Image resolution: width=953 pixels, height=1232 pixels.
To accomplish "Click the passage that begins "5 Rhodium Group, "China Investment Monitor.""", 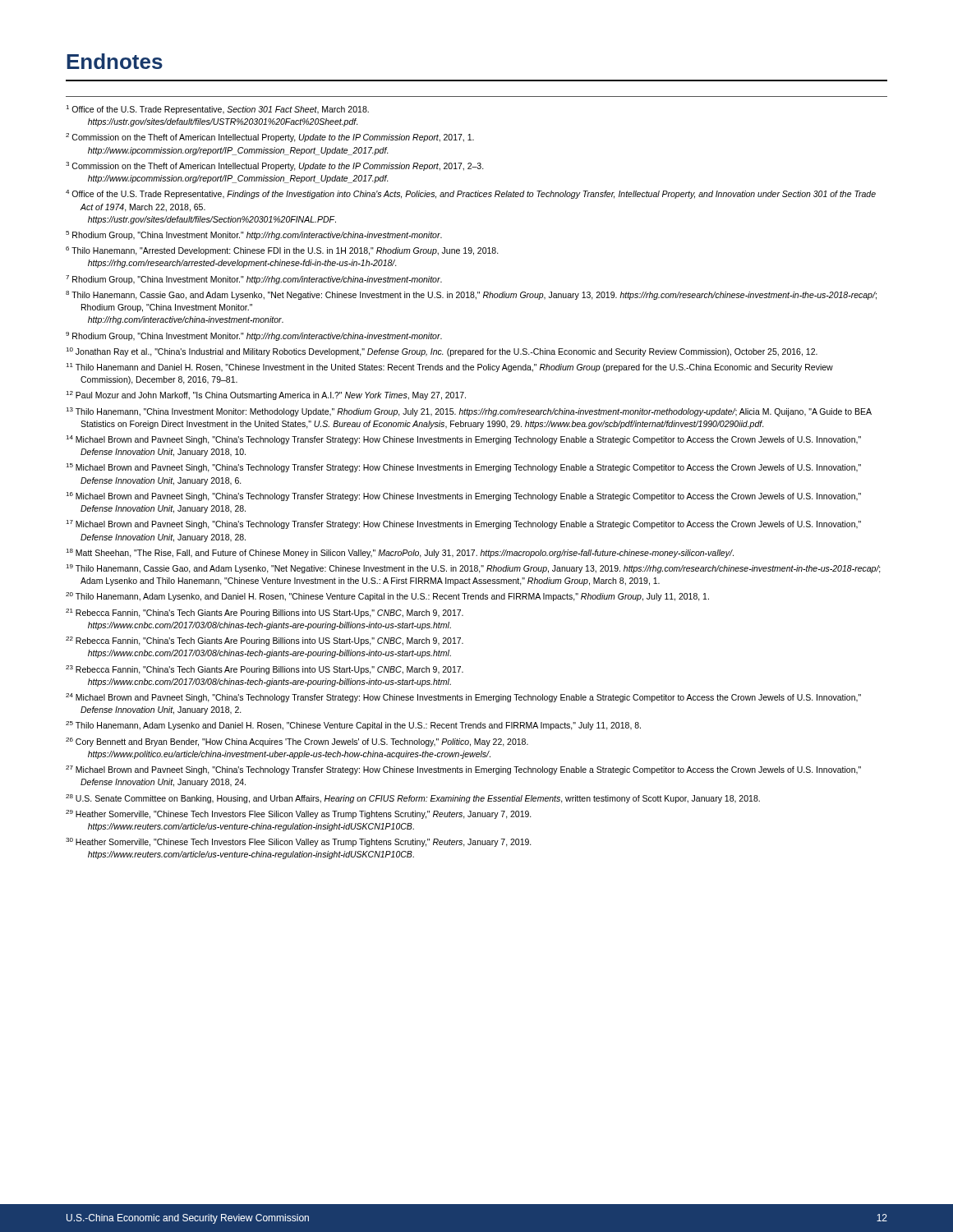I will click(254, 234).
